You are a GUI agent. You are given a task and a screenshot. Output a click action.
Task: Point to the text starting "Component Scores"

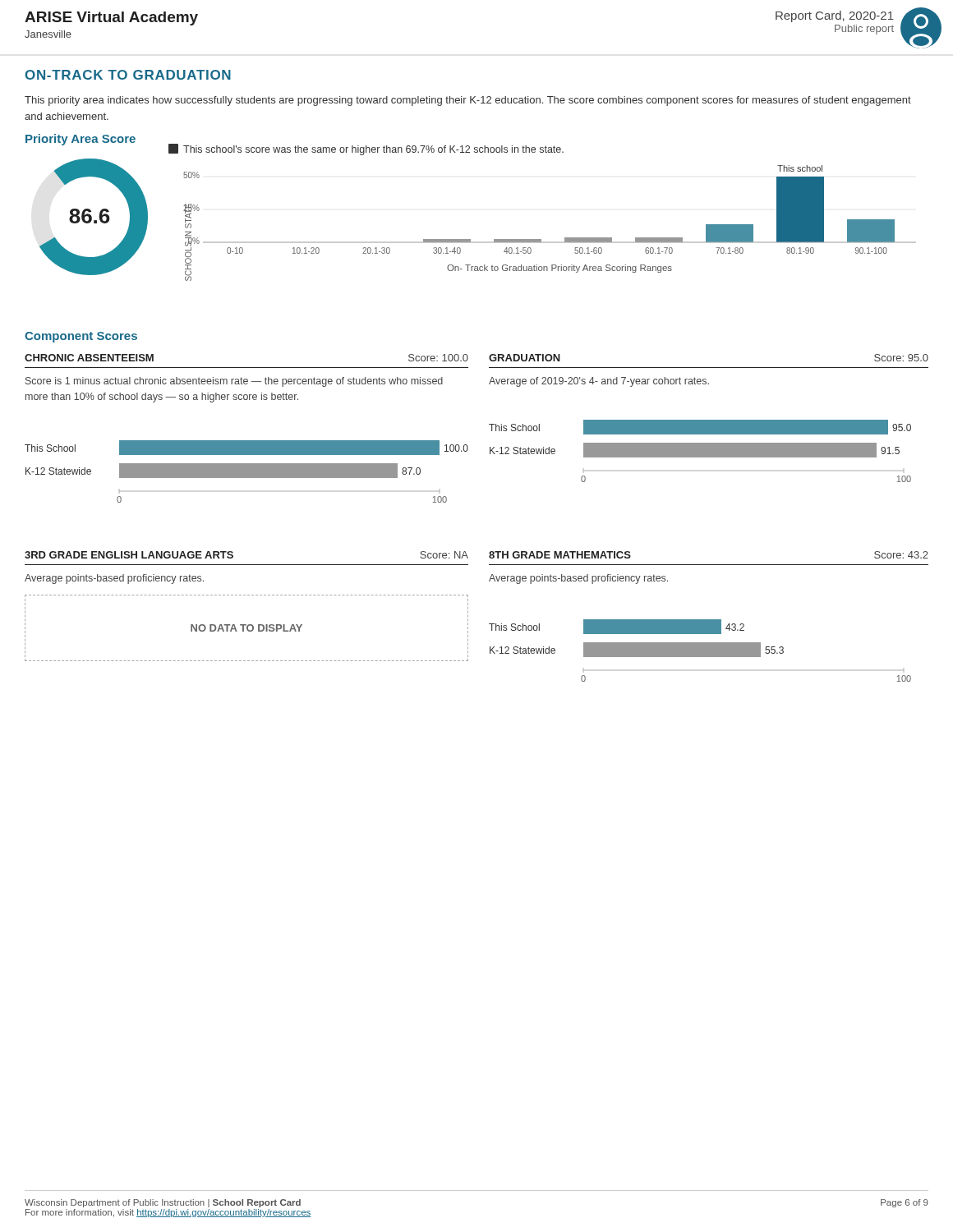click(x=81, y=336)
